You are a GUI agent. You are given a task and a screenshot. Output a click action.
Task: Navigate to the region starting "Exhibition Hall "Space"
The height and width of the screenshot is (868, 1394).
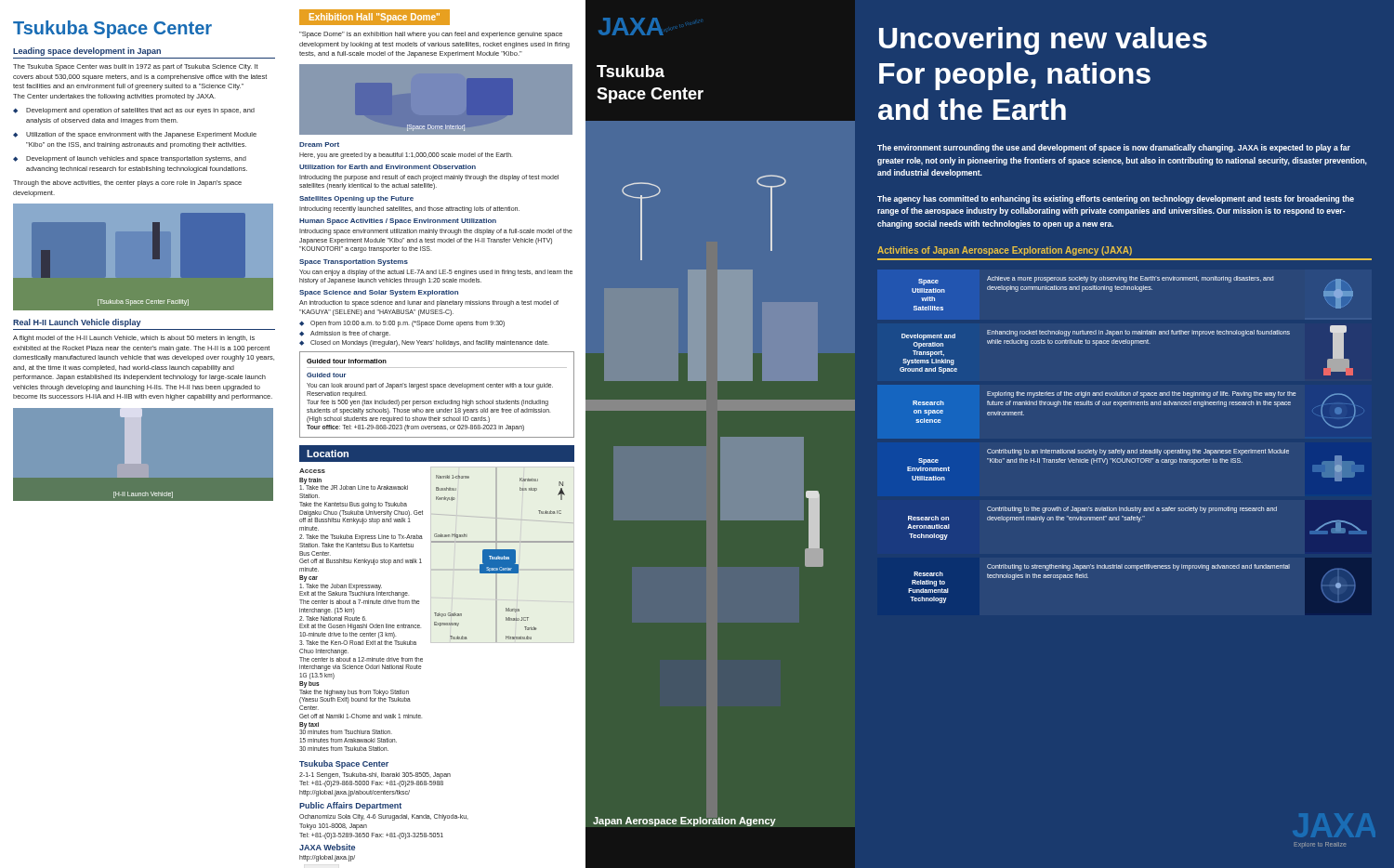[x=374, y=17]
